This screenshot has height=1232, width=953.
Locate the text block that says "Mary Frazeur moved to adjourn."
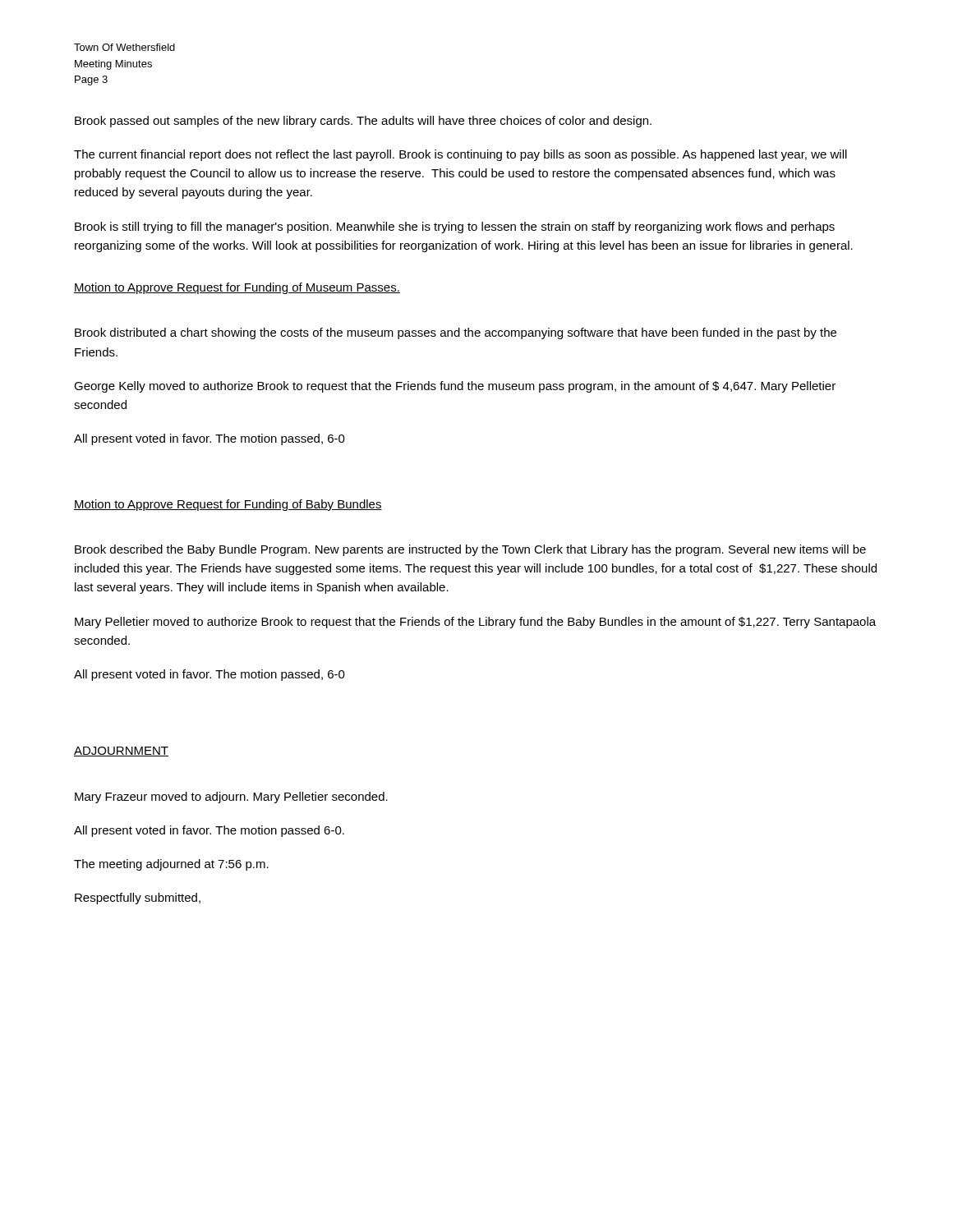click(x=231, y=796)
